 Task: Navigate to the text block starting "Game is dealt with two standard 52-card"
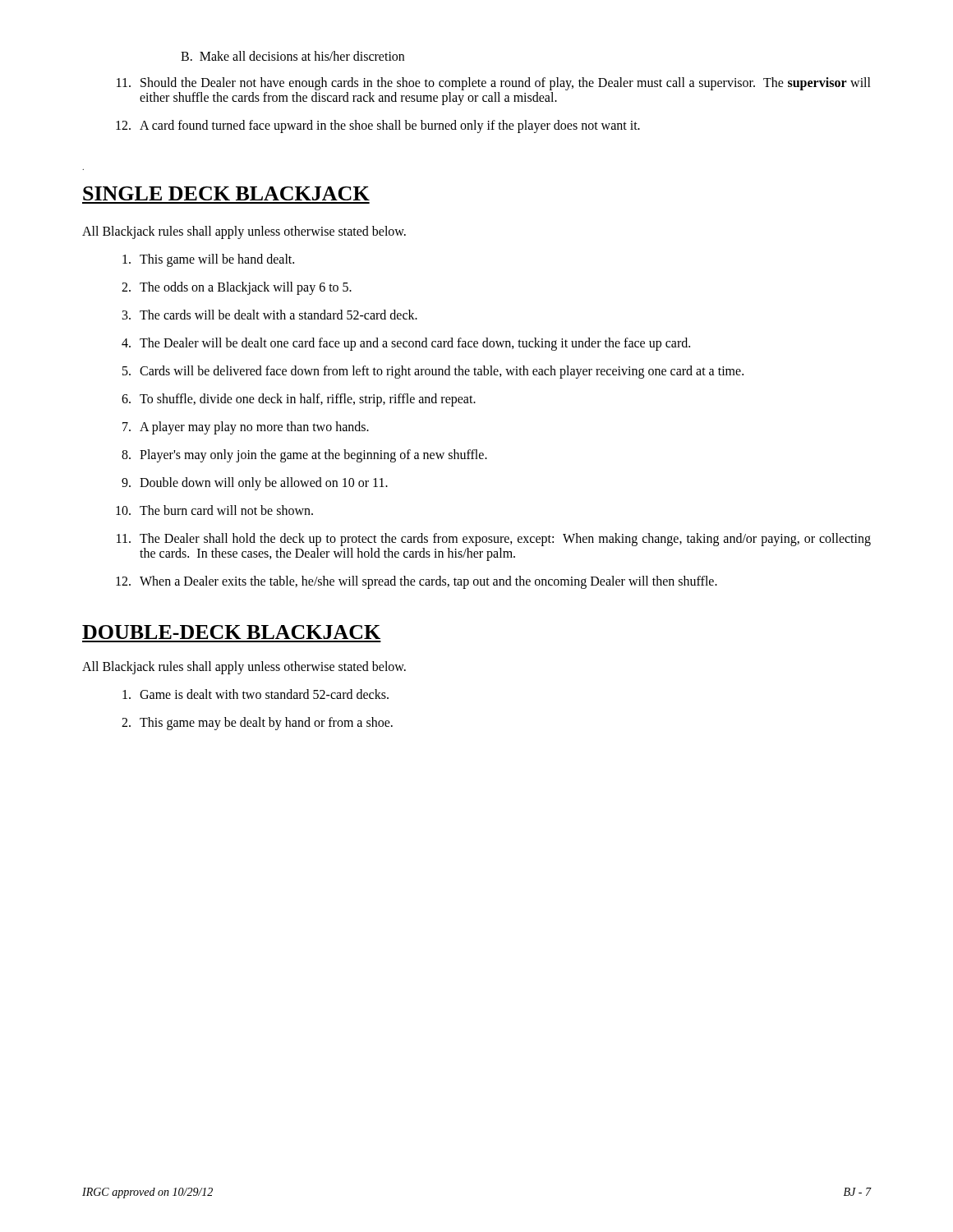point(256,694)
